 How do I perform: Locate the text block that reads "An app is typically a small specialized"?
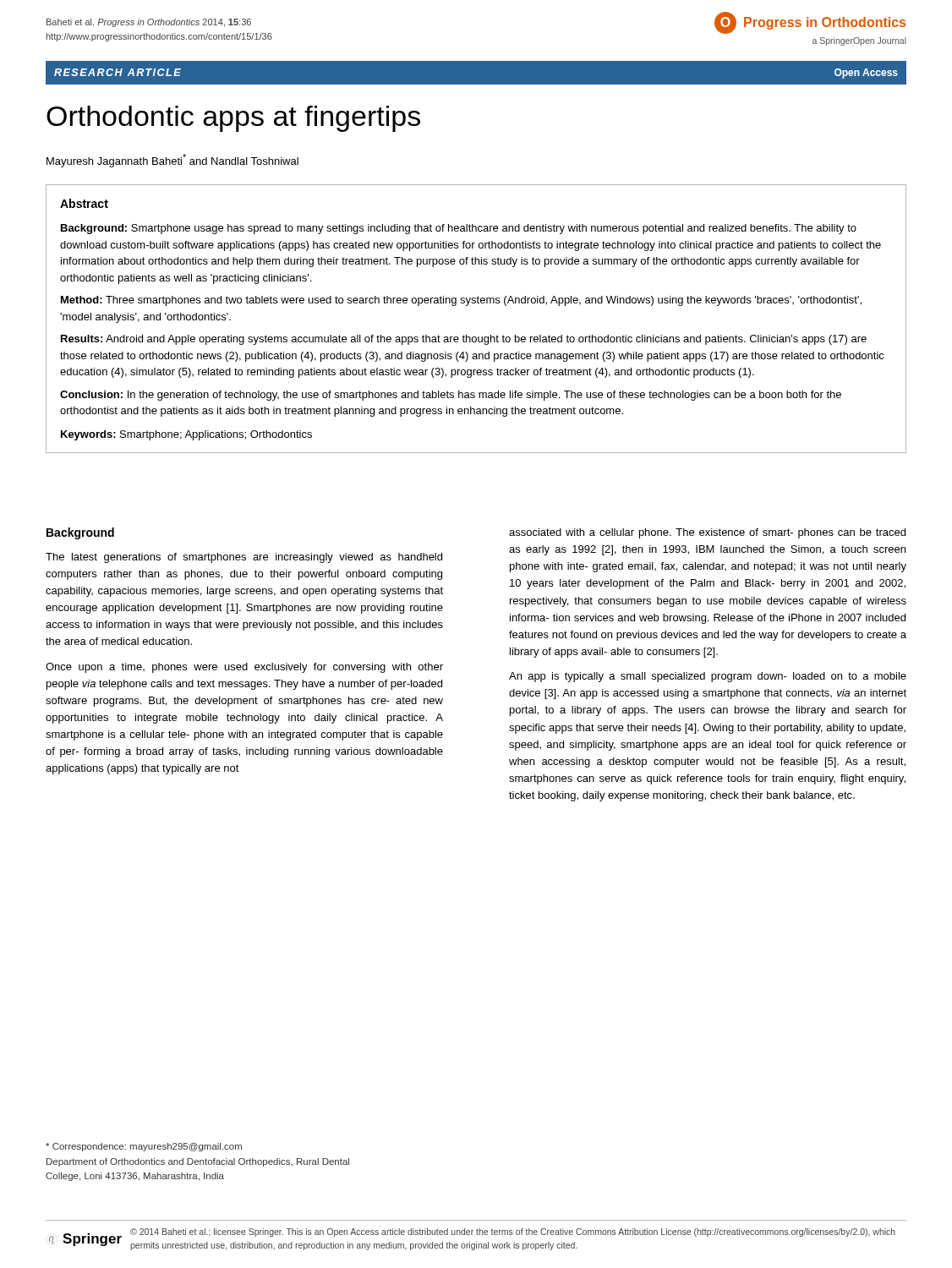coord(708,736)
